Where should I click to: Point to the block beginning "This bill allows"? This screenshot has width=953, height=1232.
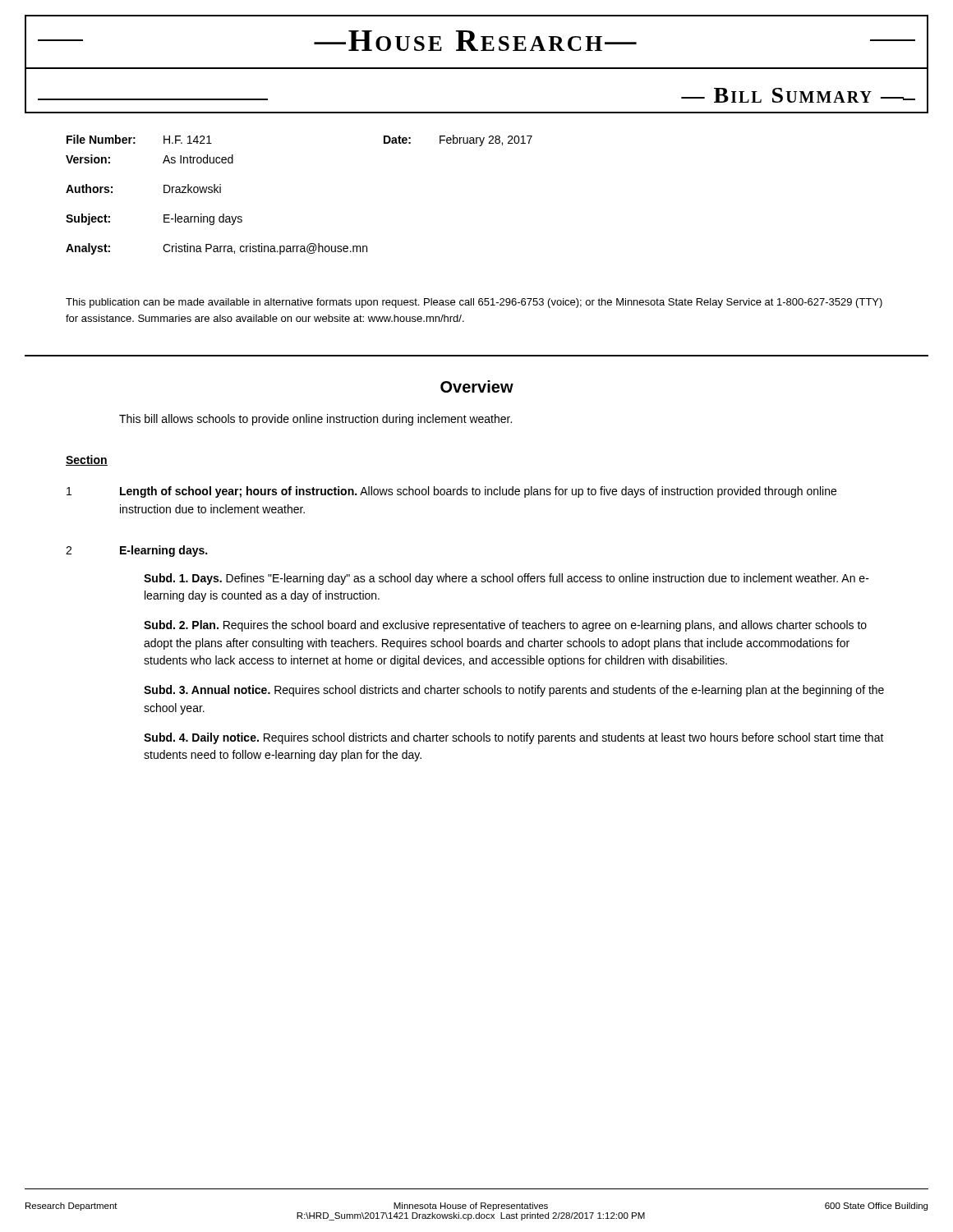click(x=316, y=419)
